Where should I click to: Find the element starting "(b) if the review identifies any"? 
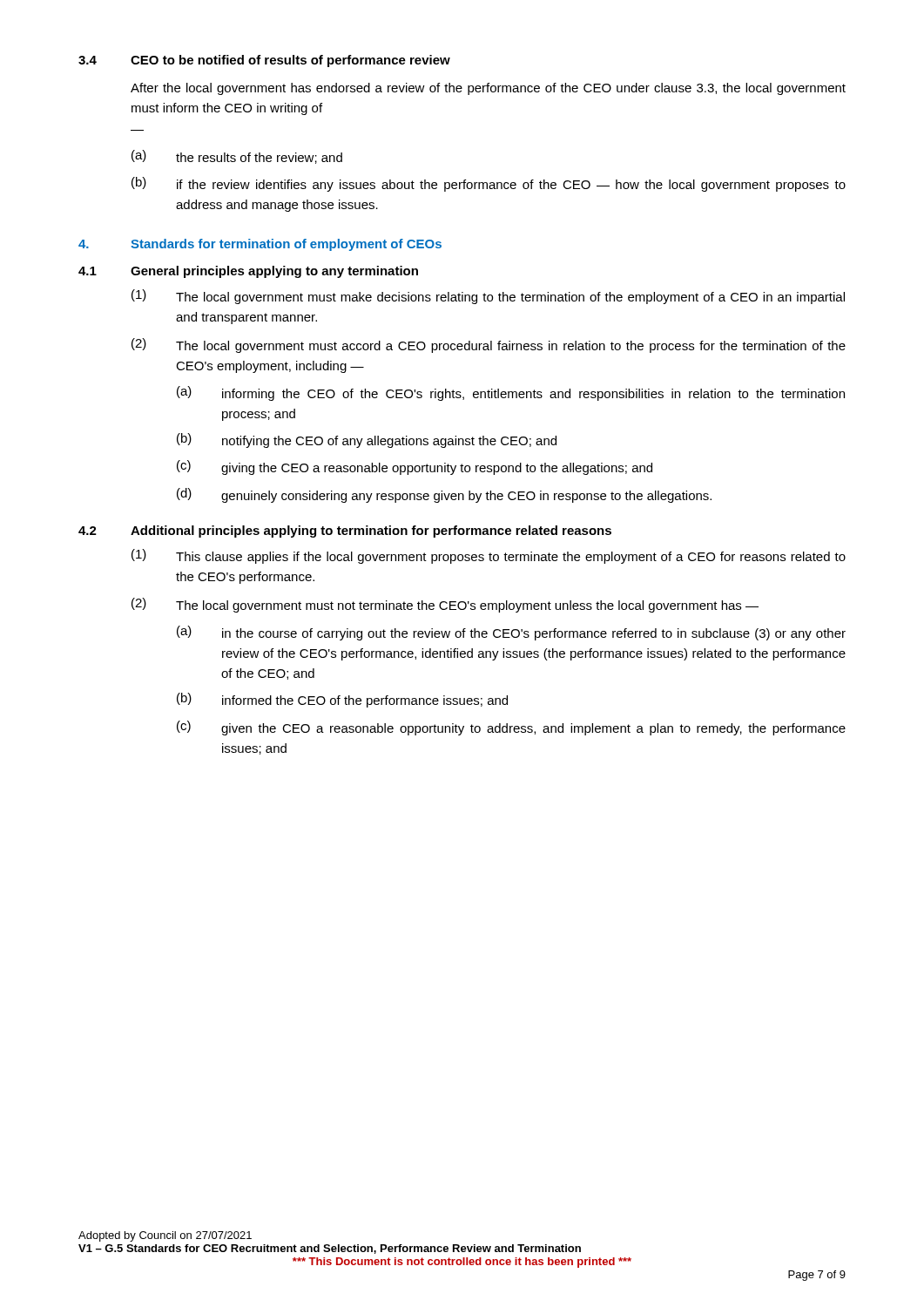coord(488,194)
